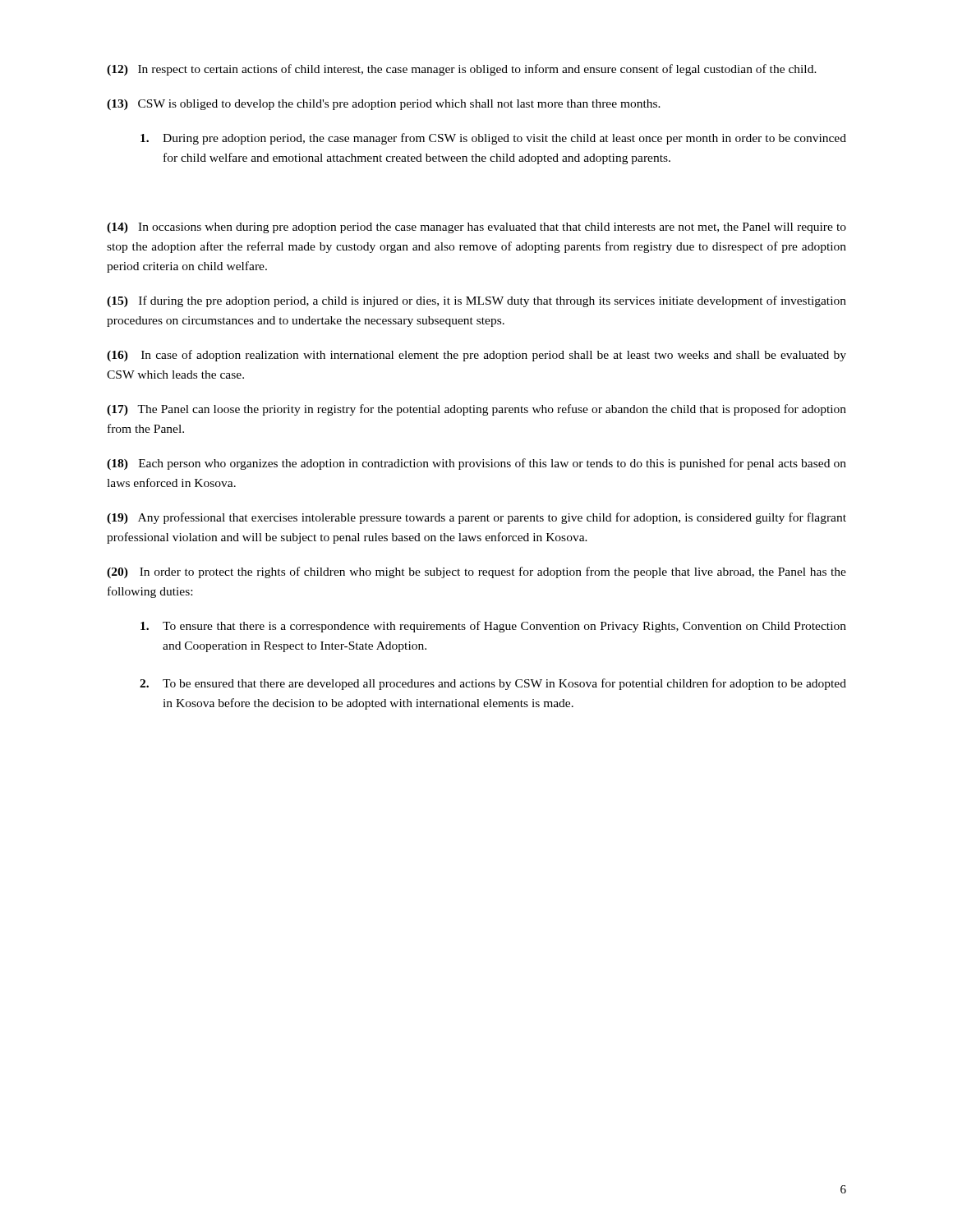
Task: Click the passage that begins "(19) Any professional that exercises"
Action: [x=476, y=527]
